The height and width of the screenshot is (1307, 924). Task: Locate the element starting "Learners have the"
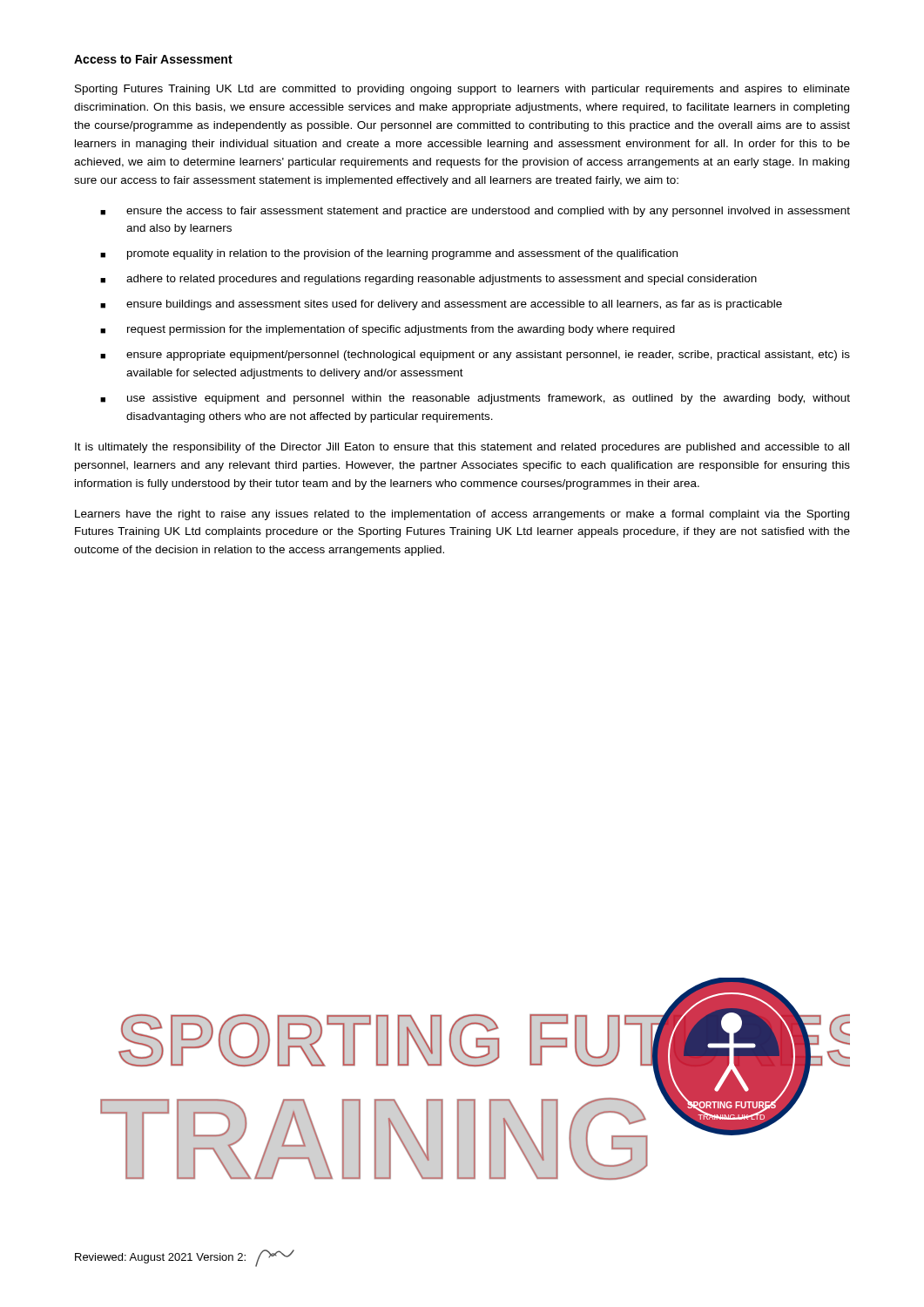462,531
